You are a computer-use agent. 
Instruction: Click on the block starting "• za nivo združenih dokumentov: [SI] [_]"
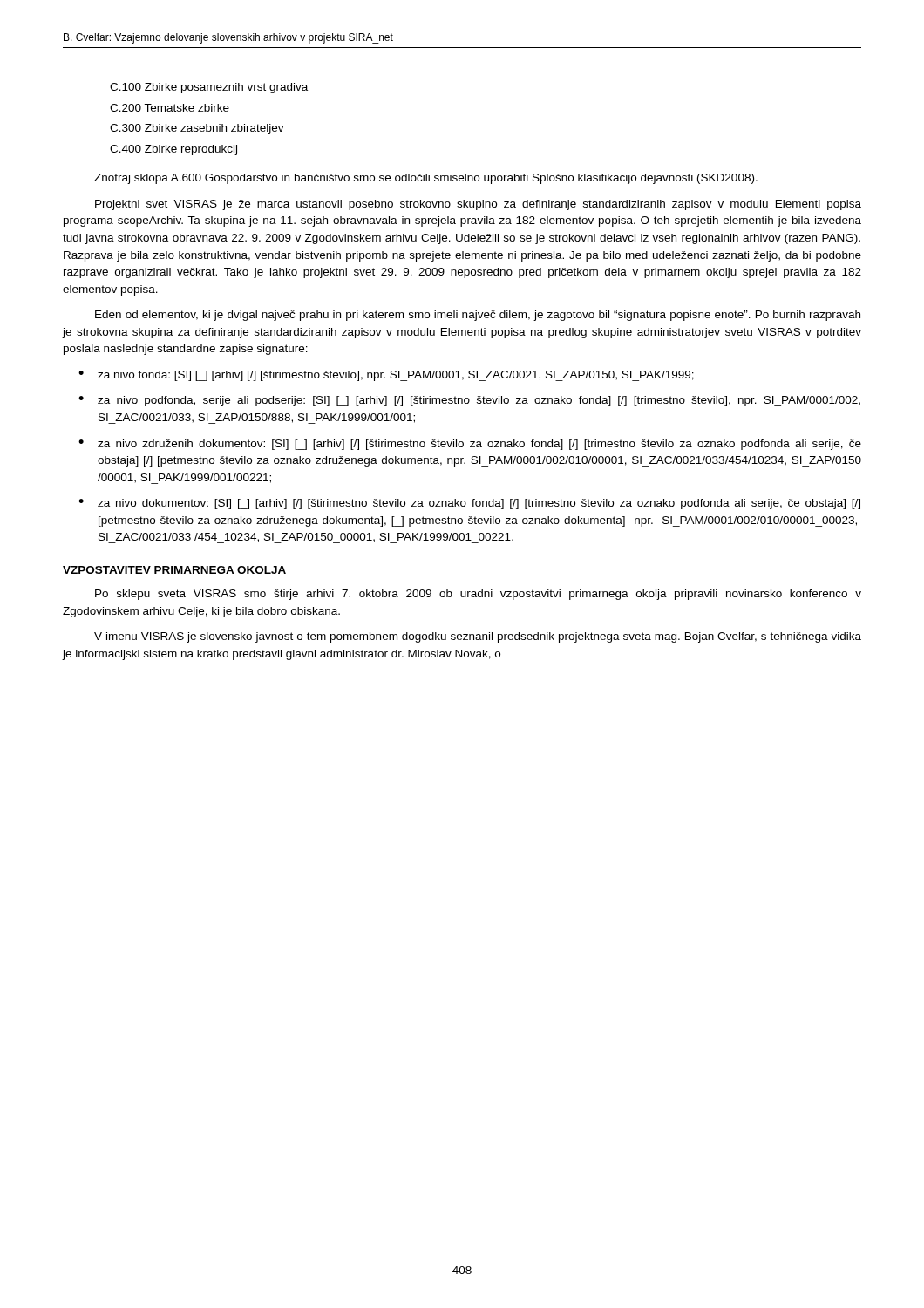click(x=470, y=460)
